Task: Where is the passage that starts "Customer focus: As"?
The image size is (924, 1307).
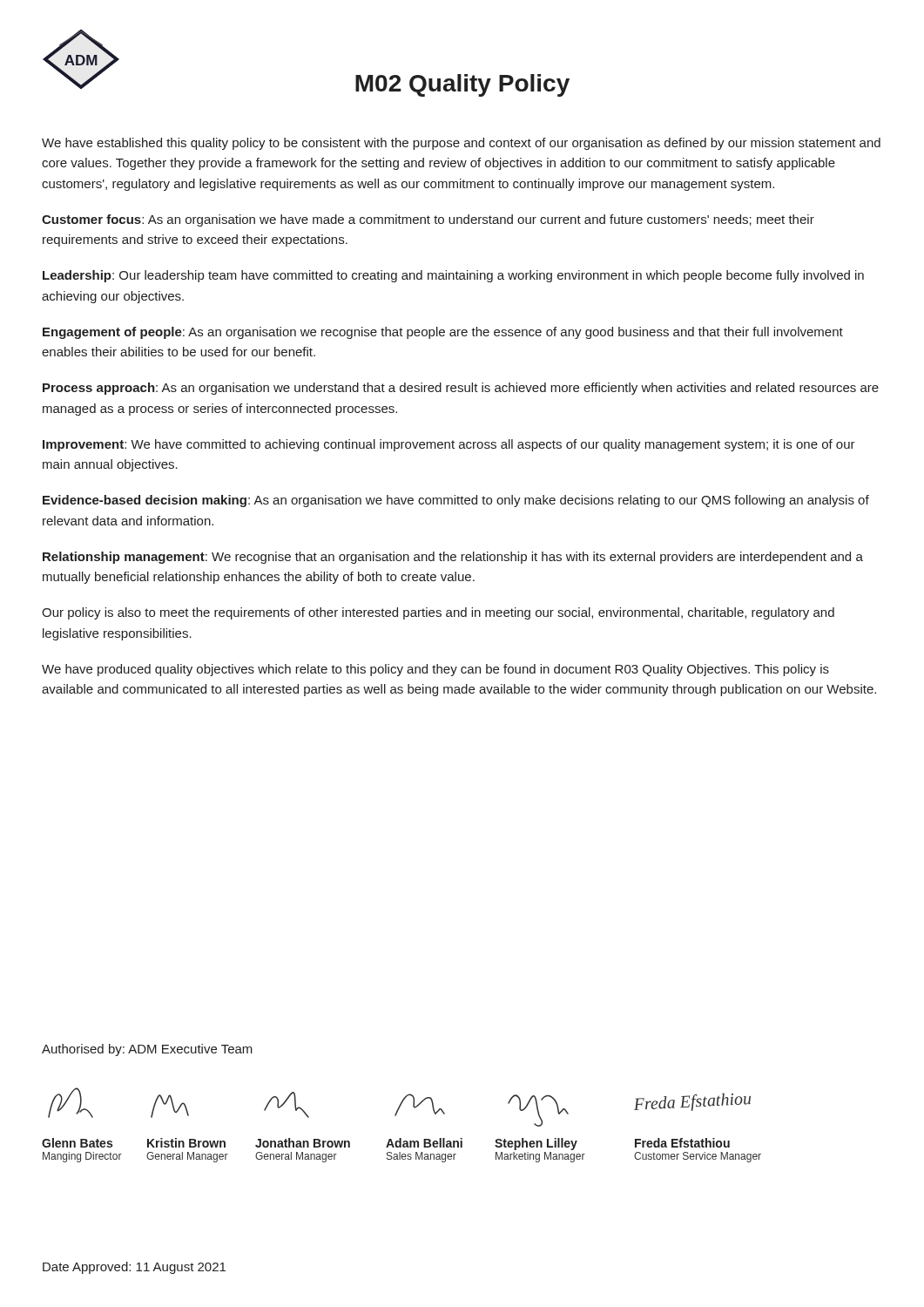Action: [x=428, y=229]
